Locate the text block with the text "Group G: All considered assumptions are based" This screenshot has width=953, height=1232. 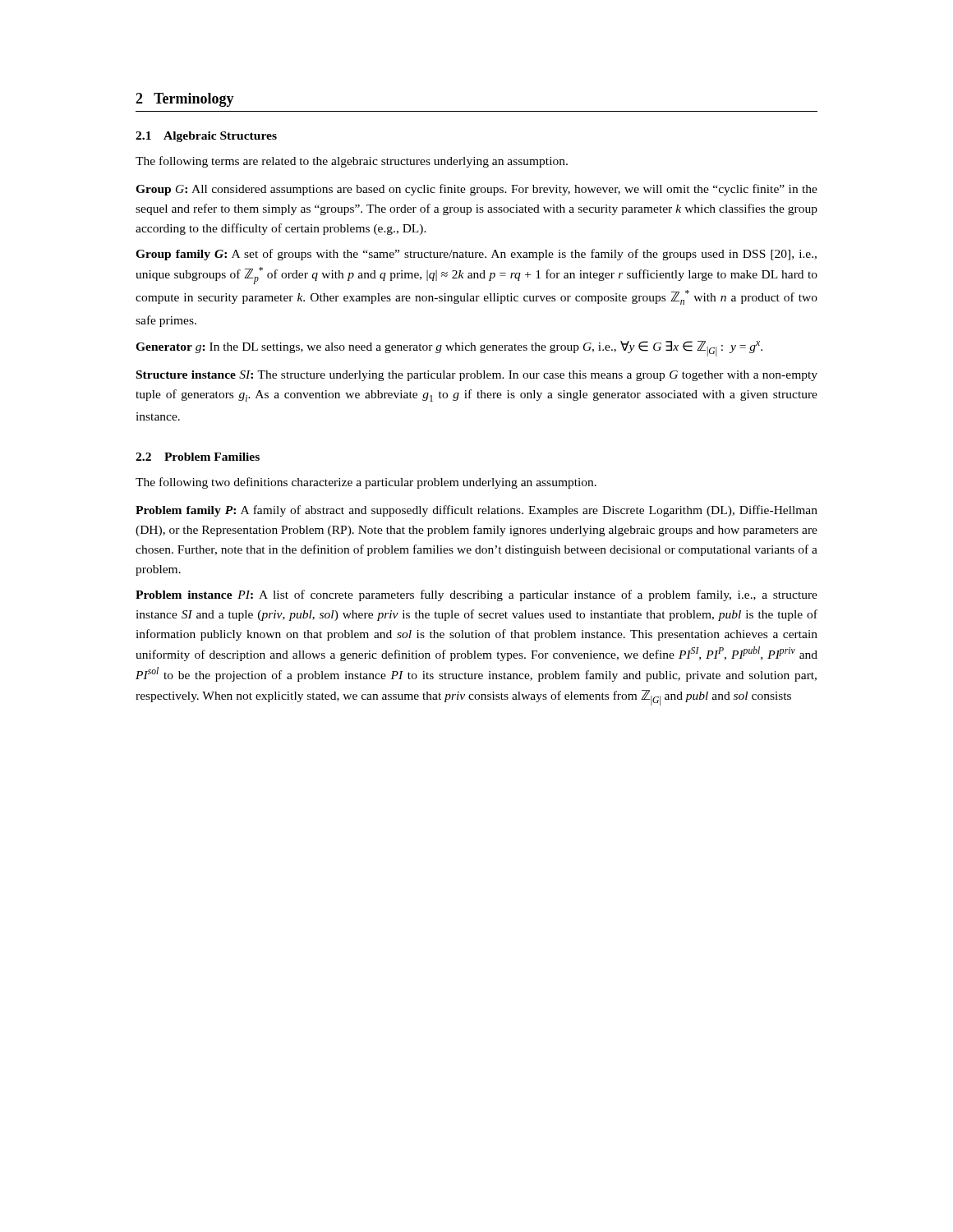[476, 208]
